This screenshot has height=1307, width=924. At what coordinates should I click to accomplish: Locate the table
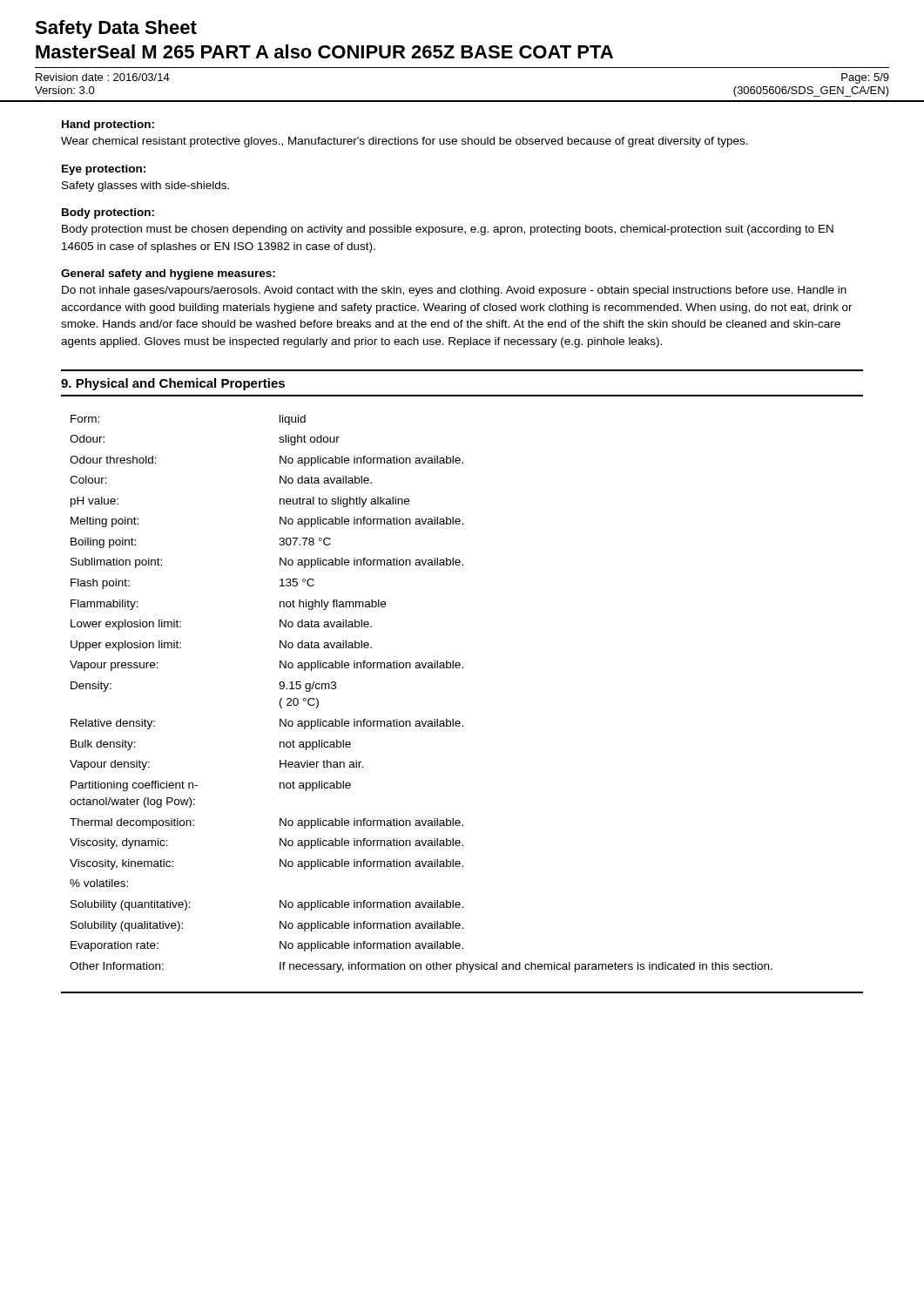click(462, 692)
